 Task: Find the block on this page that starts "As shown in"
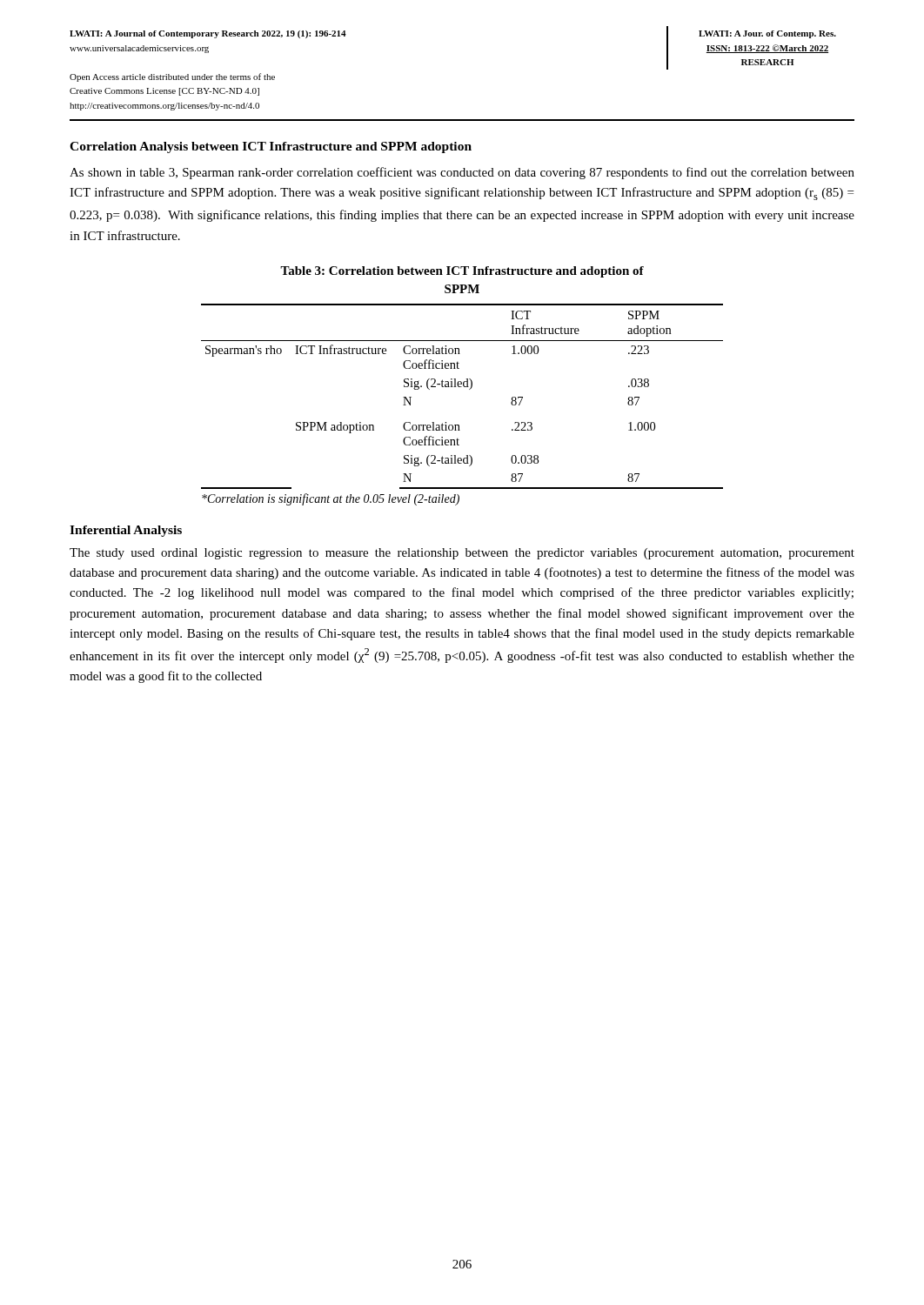[x=462, y=204]
